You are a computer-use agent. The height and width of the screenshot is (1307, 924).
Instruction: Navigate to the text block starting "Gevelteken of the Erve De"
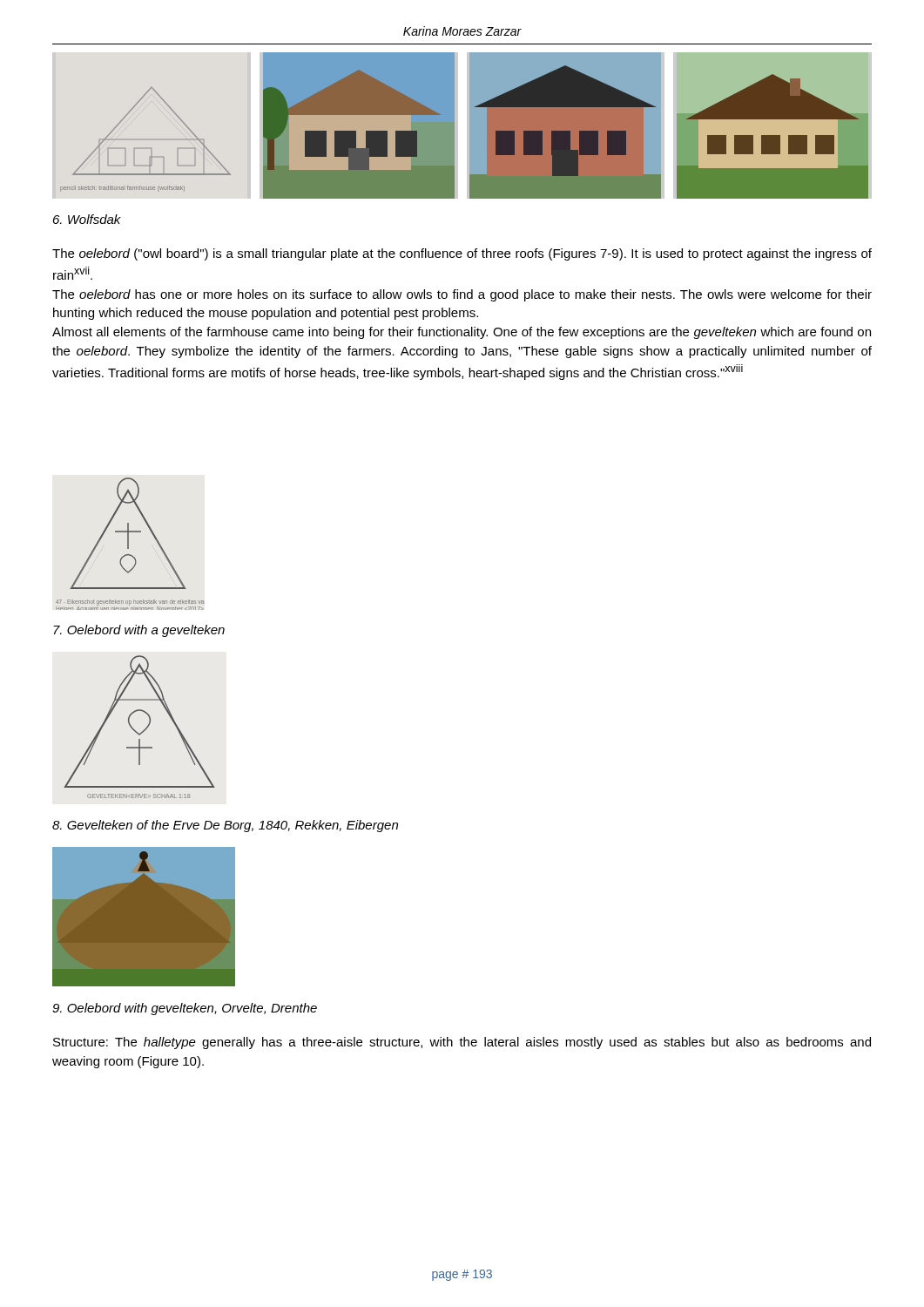(x=225, y=825)
